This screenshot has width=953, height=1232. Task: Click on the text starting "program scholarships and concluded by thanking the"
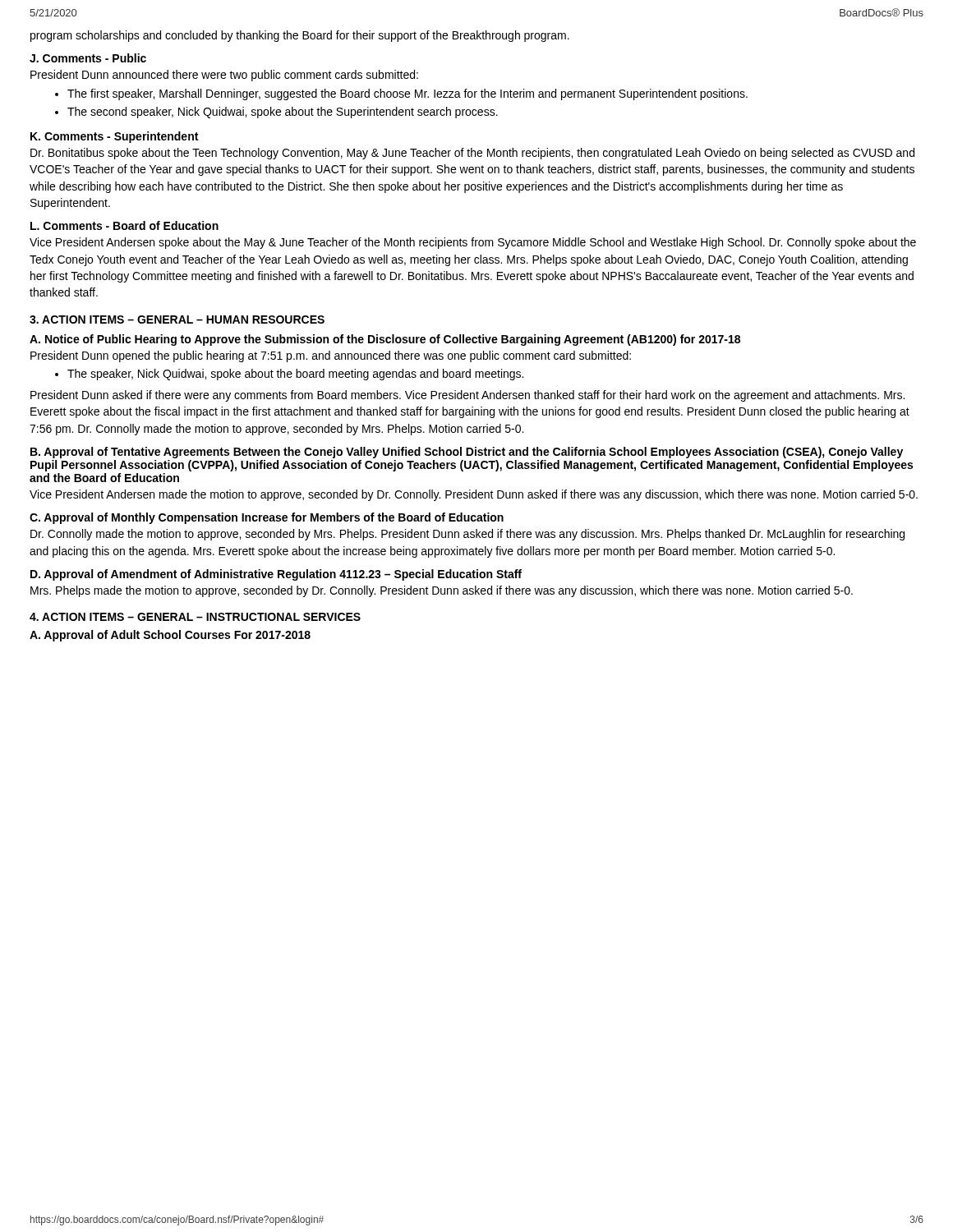tap(300, 35)
